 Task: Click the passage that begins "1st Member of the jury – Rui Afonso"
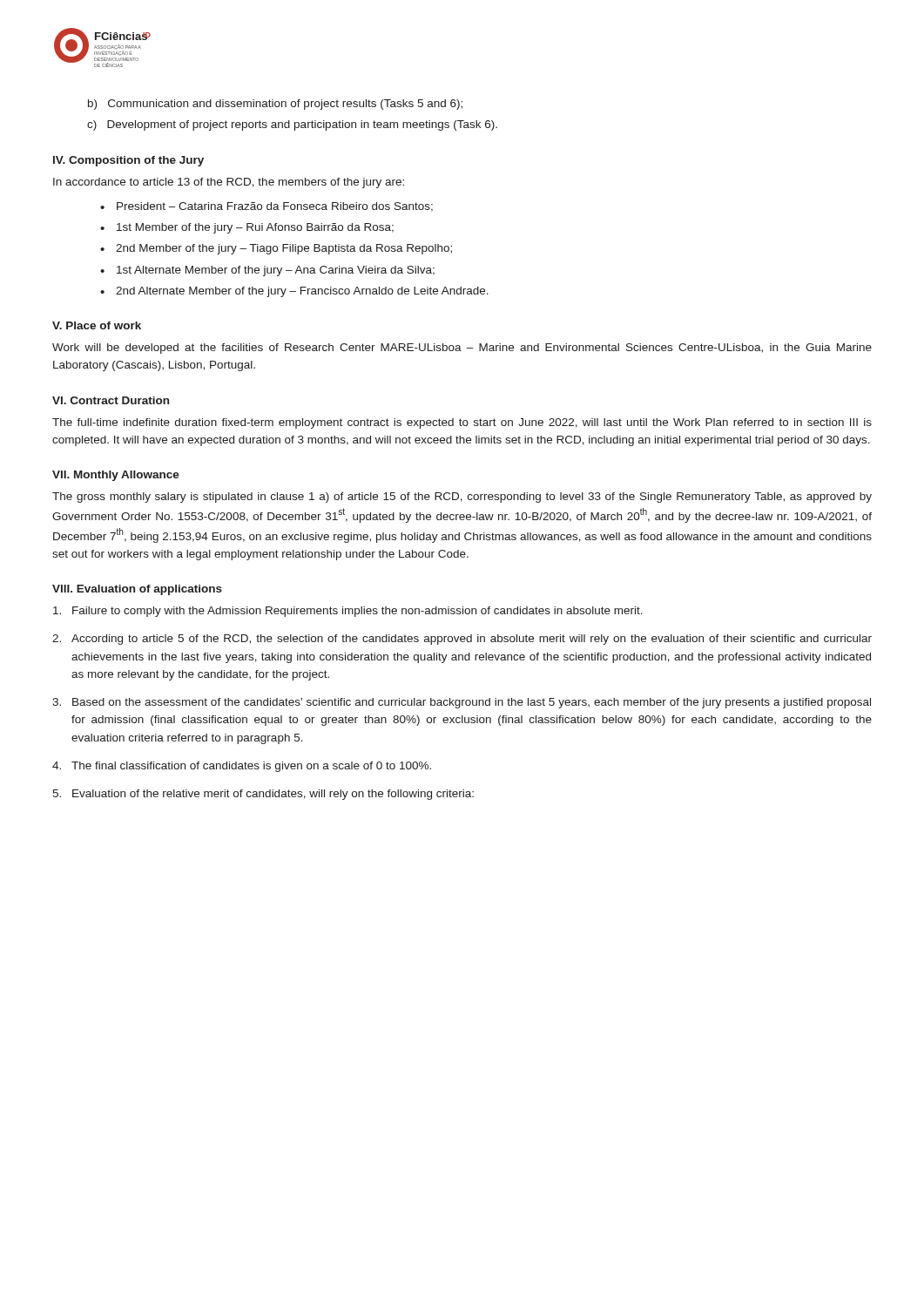tap(255, 227)
